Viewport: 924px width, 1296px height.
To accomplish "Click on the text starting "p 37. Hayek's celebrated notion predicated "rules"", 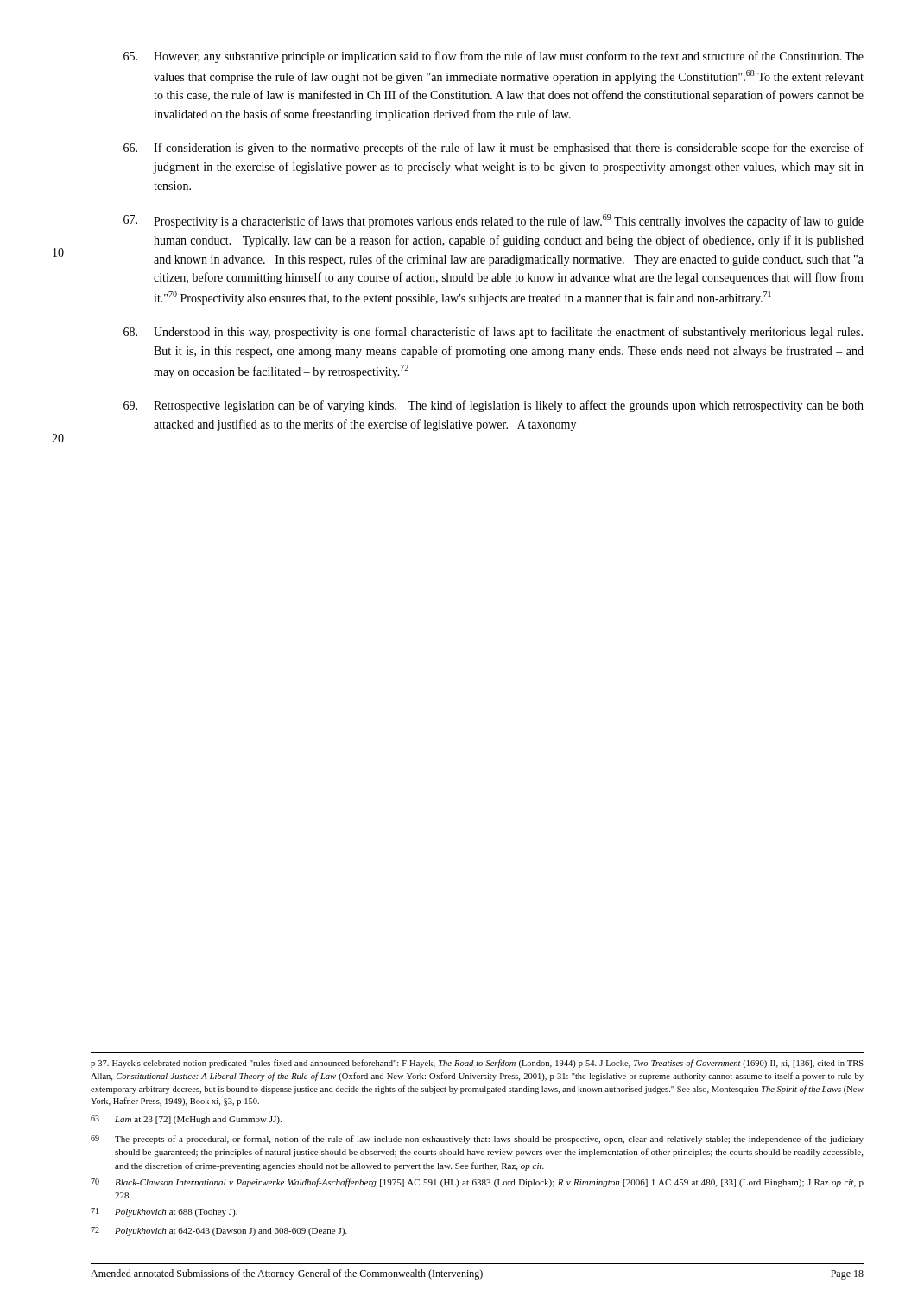I will click(x=477, y=1083).
